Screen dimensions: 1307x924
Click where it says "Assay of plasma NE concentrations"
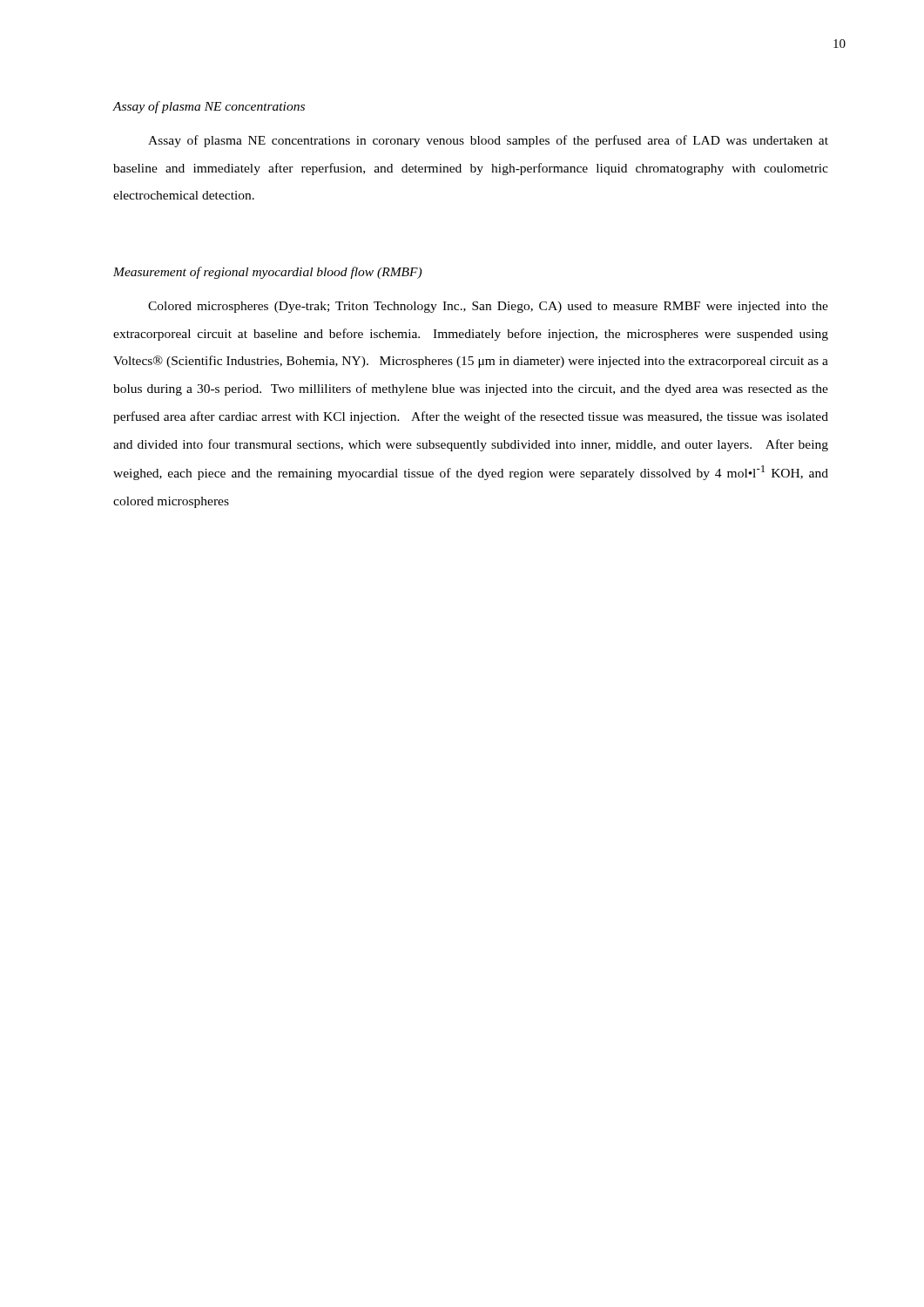click(209, 106)
